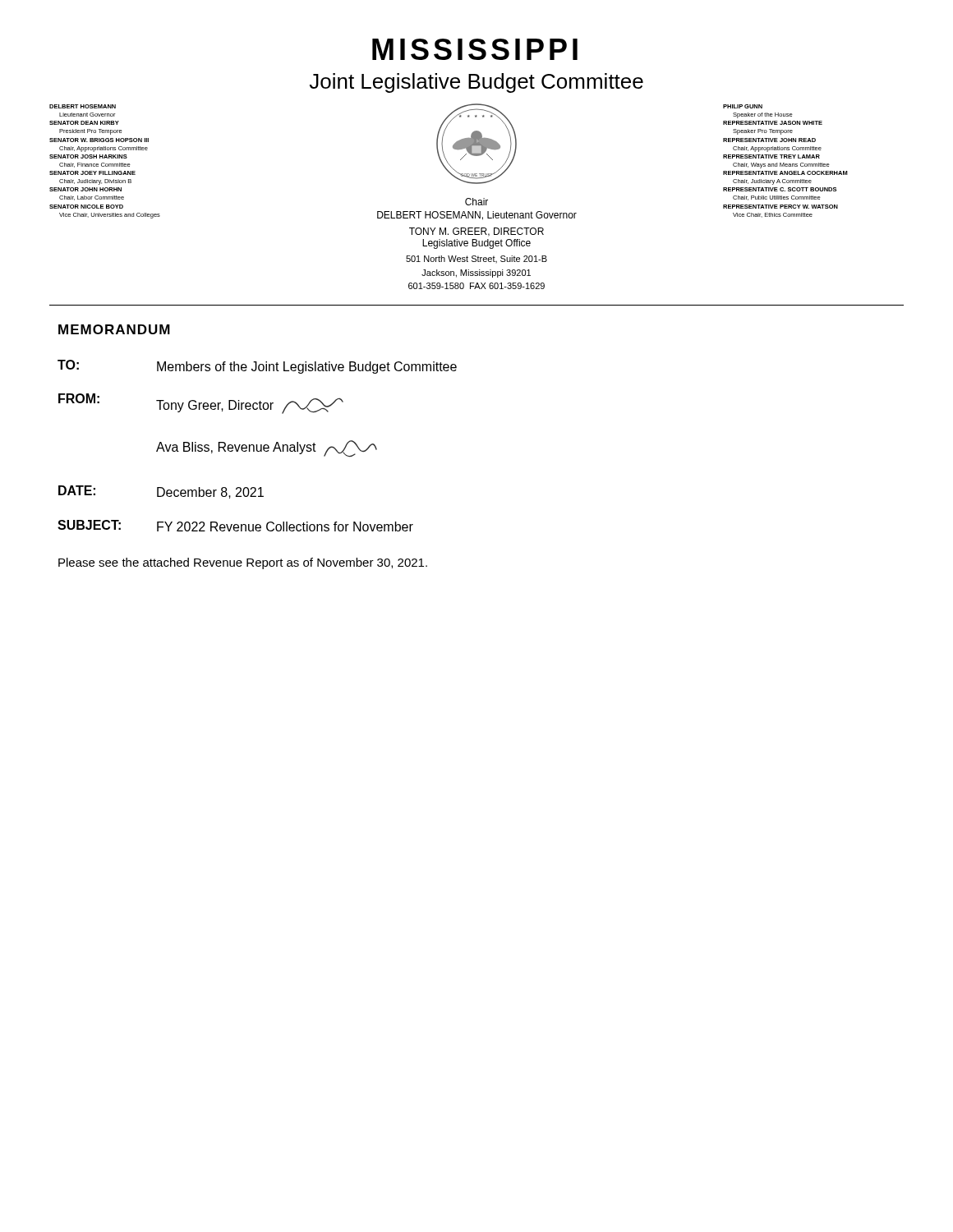Screen dimensions: 1232x953
Task: Click the passage that begins "PHILIP GUNN Speaker of the House"
Action: [x=813, y=161]
